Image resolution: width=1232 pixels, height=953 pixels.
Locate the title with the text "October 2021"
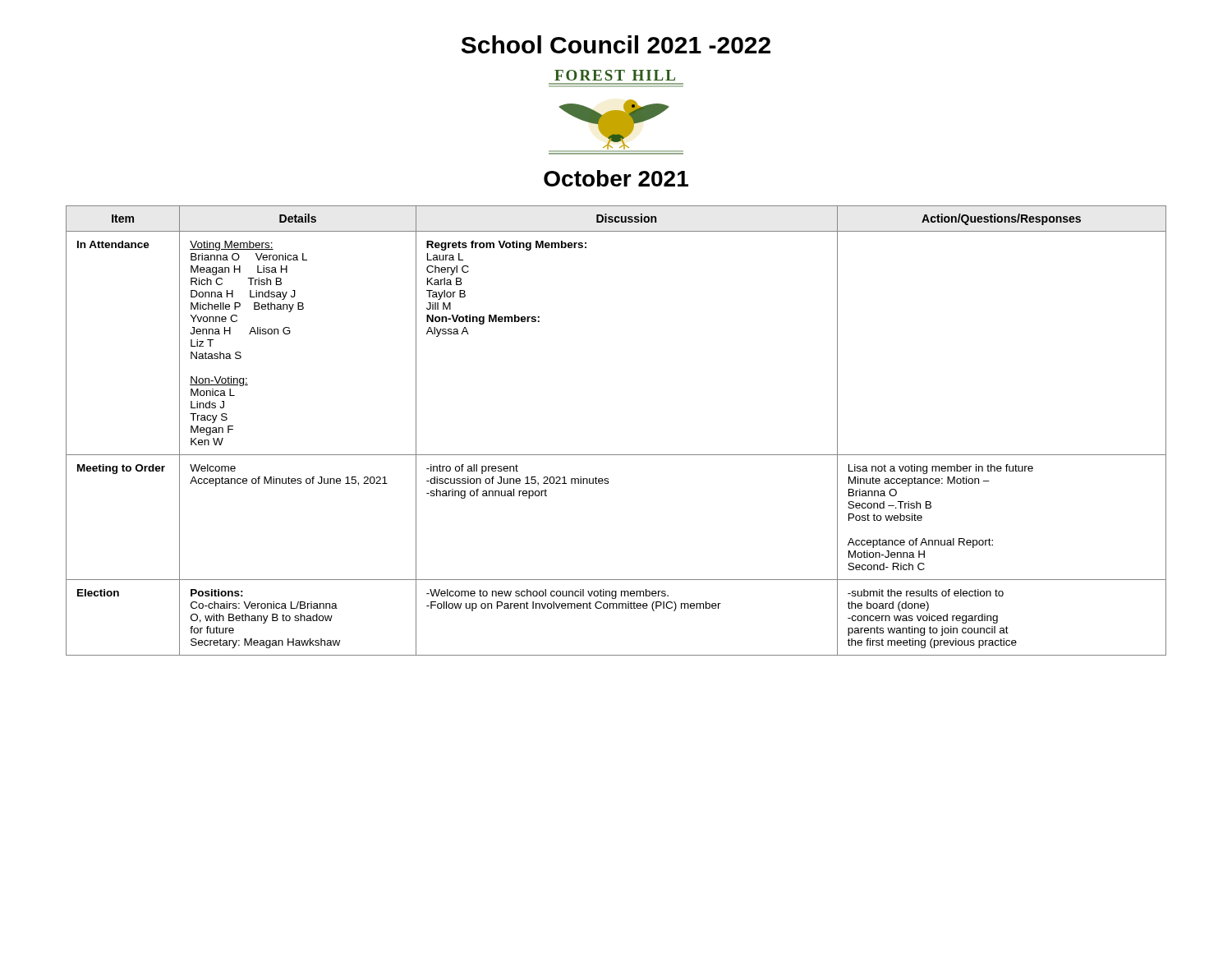pos(616,179)
